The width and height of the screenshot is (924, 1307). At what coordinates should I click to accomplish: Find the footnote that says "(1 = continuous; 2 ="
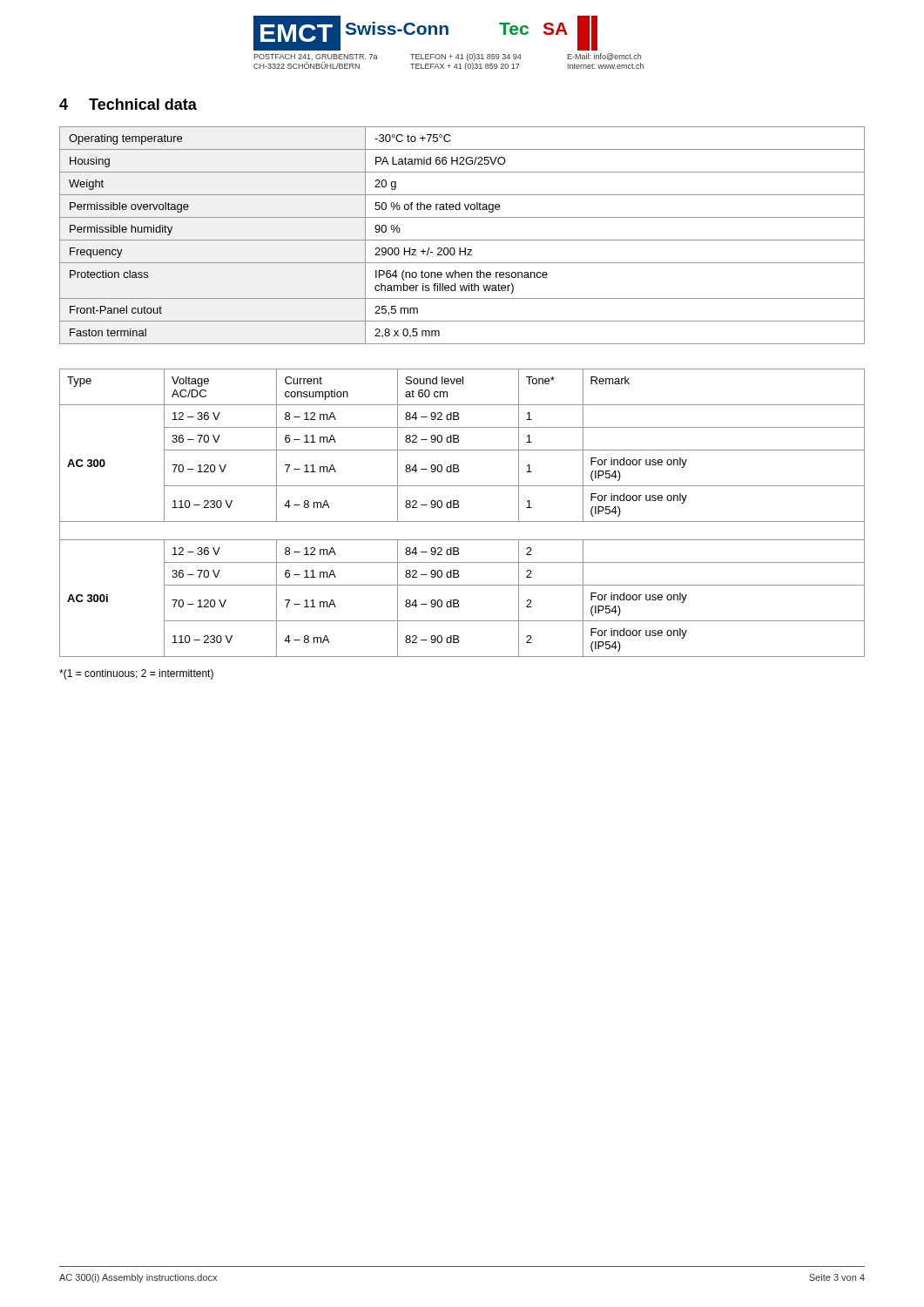tap(136, 674)
